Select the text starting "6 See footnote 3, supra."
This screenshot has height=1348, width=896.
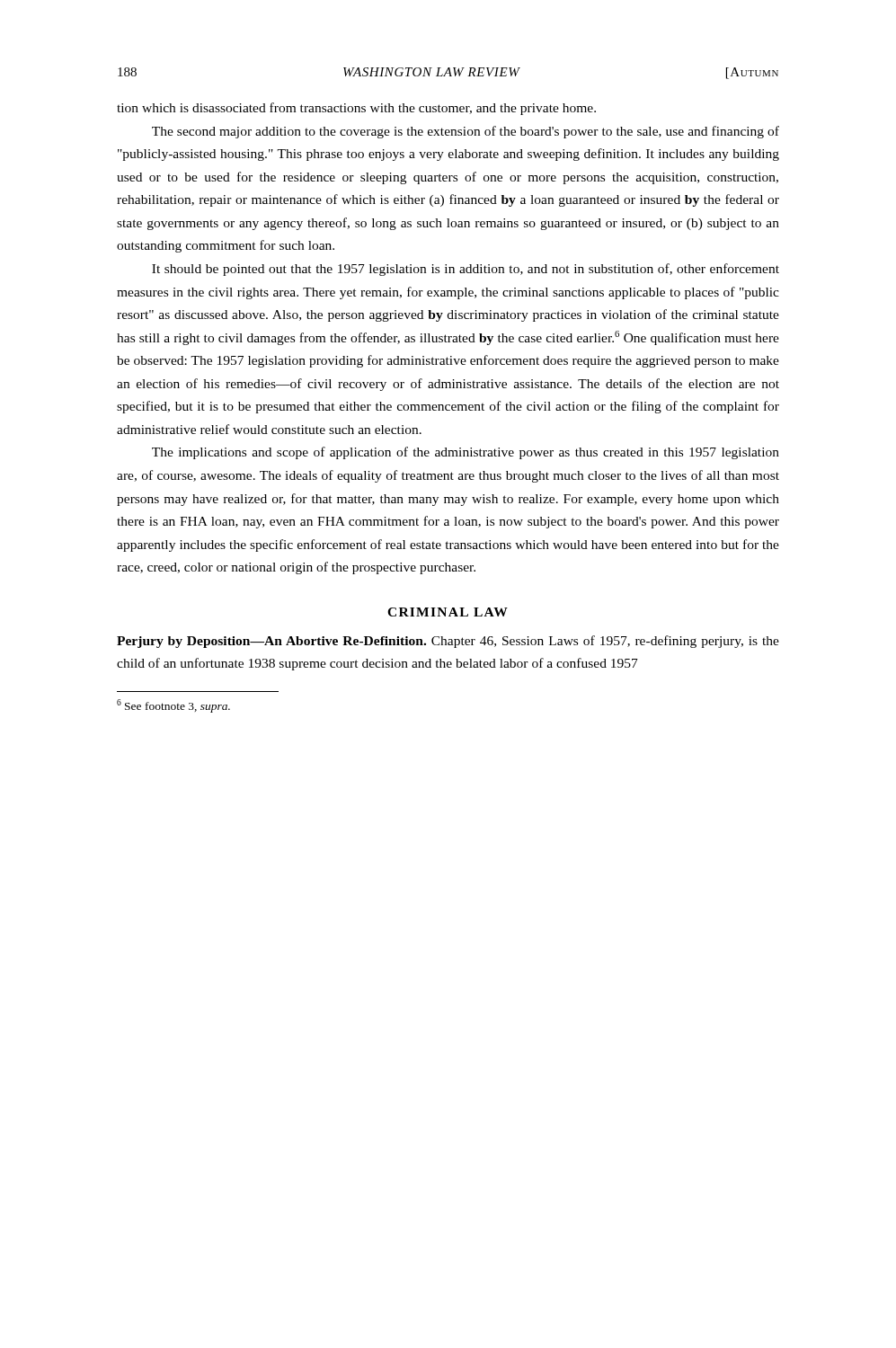pyautogui.click(x=174, y=705)
